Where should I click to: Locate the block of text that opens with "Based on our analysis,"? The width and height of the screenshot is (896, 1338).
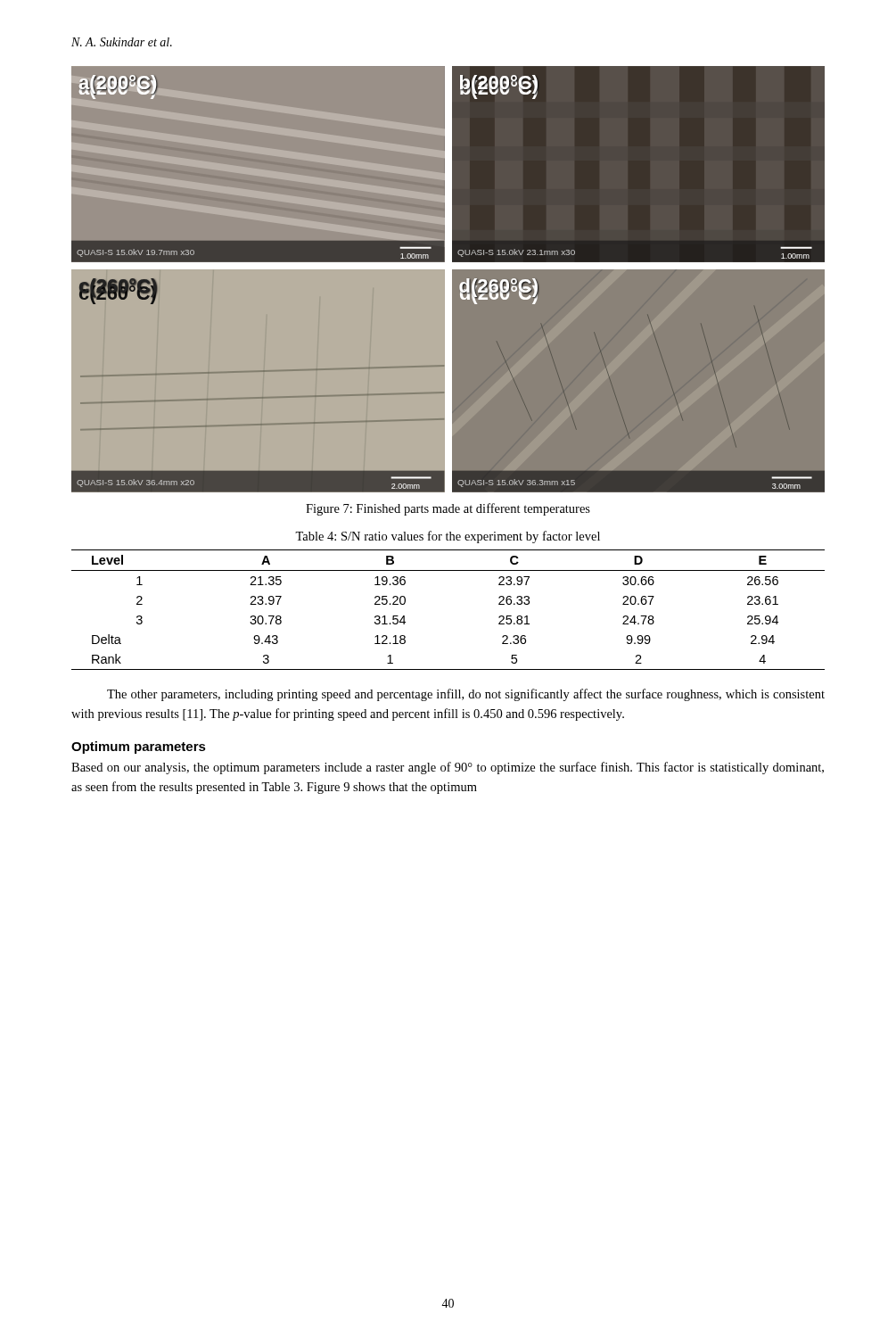point(448,777)
